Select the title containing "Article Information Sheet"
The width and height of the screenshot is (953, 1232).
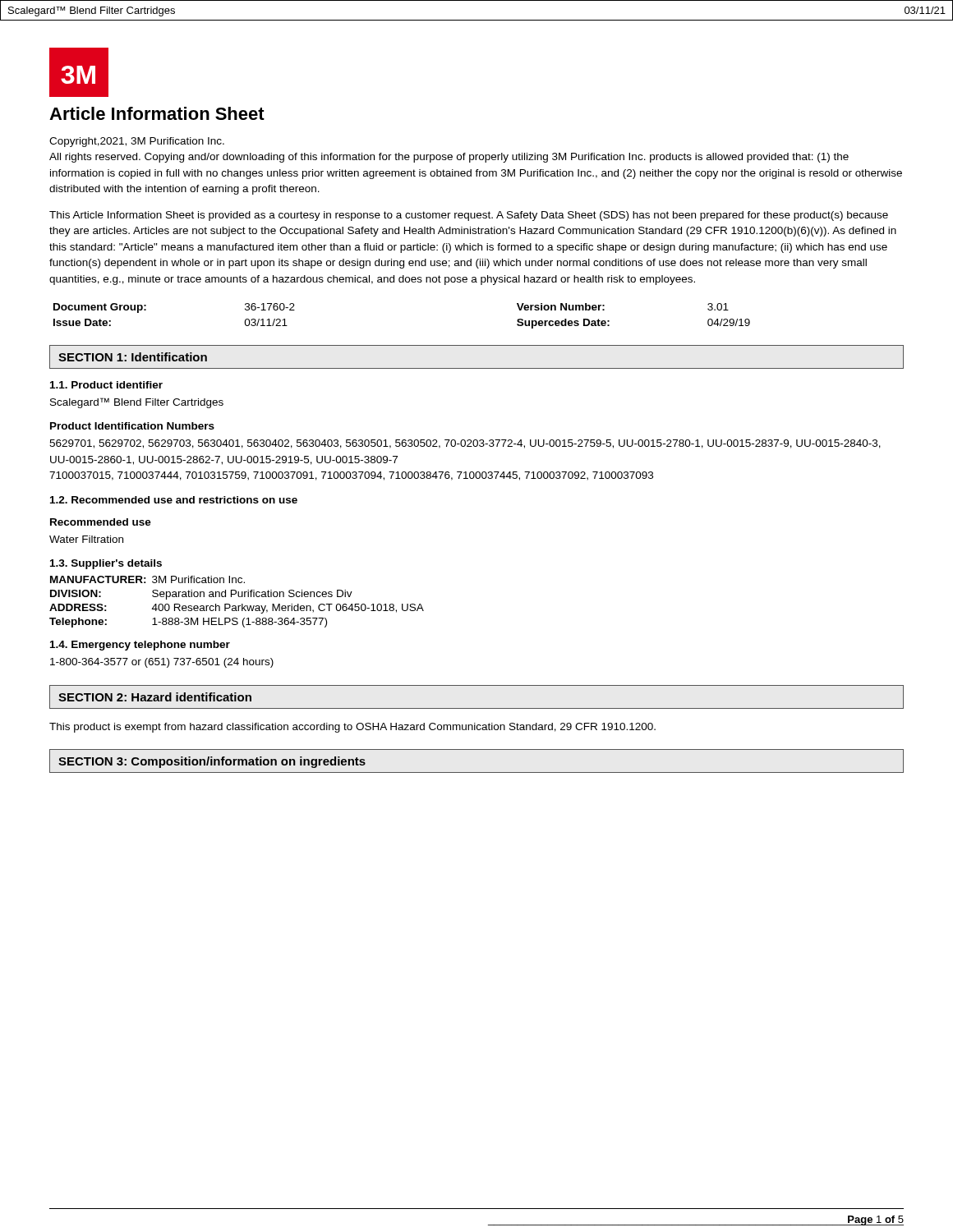[157, 114]
